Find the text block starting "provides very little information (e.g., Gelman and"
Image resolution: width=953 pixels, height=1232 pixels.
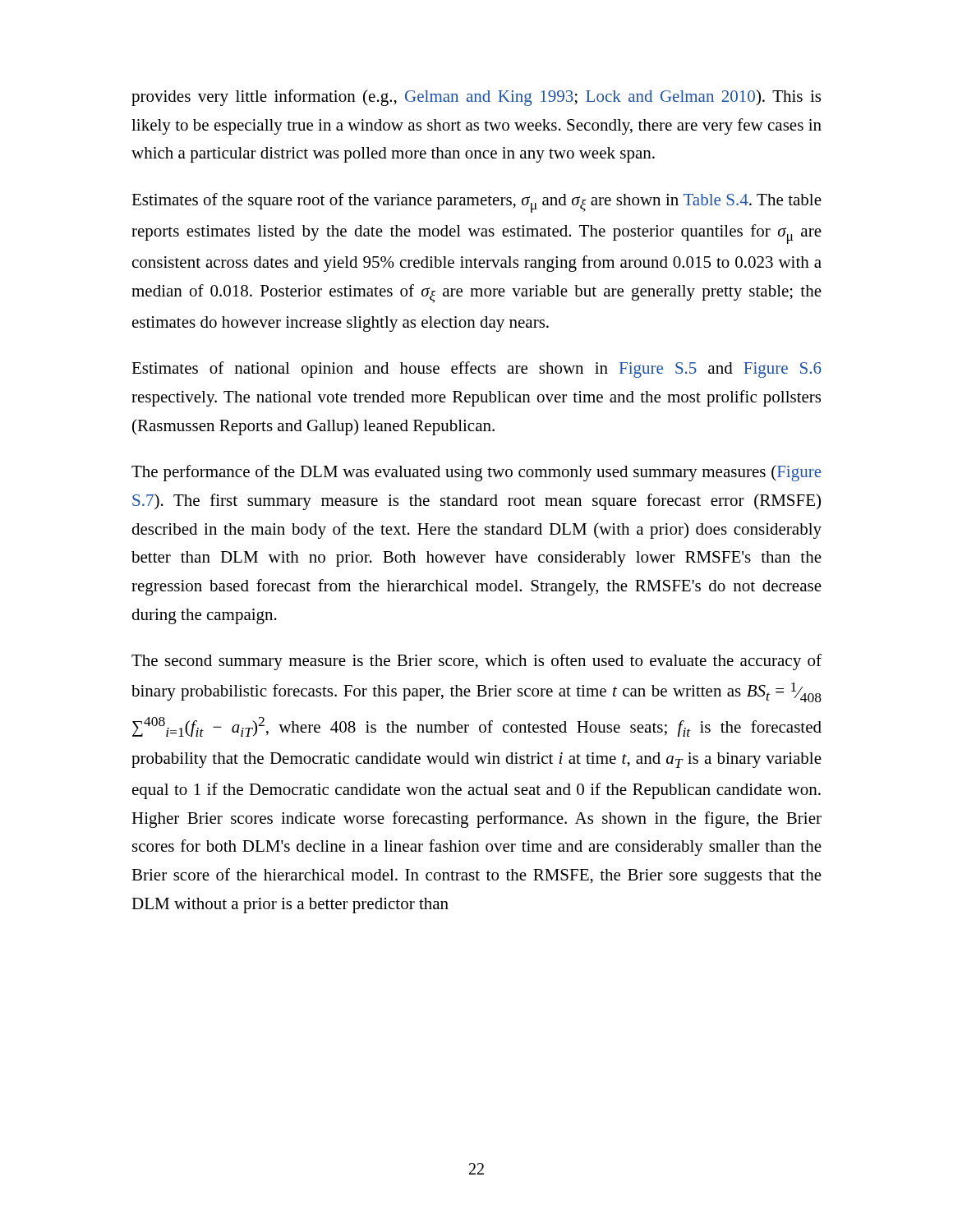point(476,125)
